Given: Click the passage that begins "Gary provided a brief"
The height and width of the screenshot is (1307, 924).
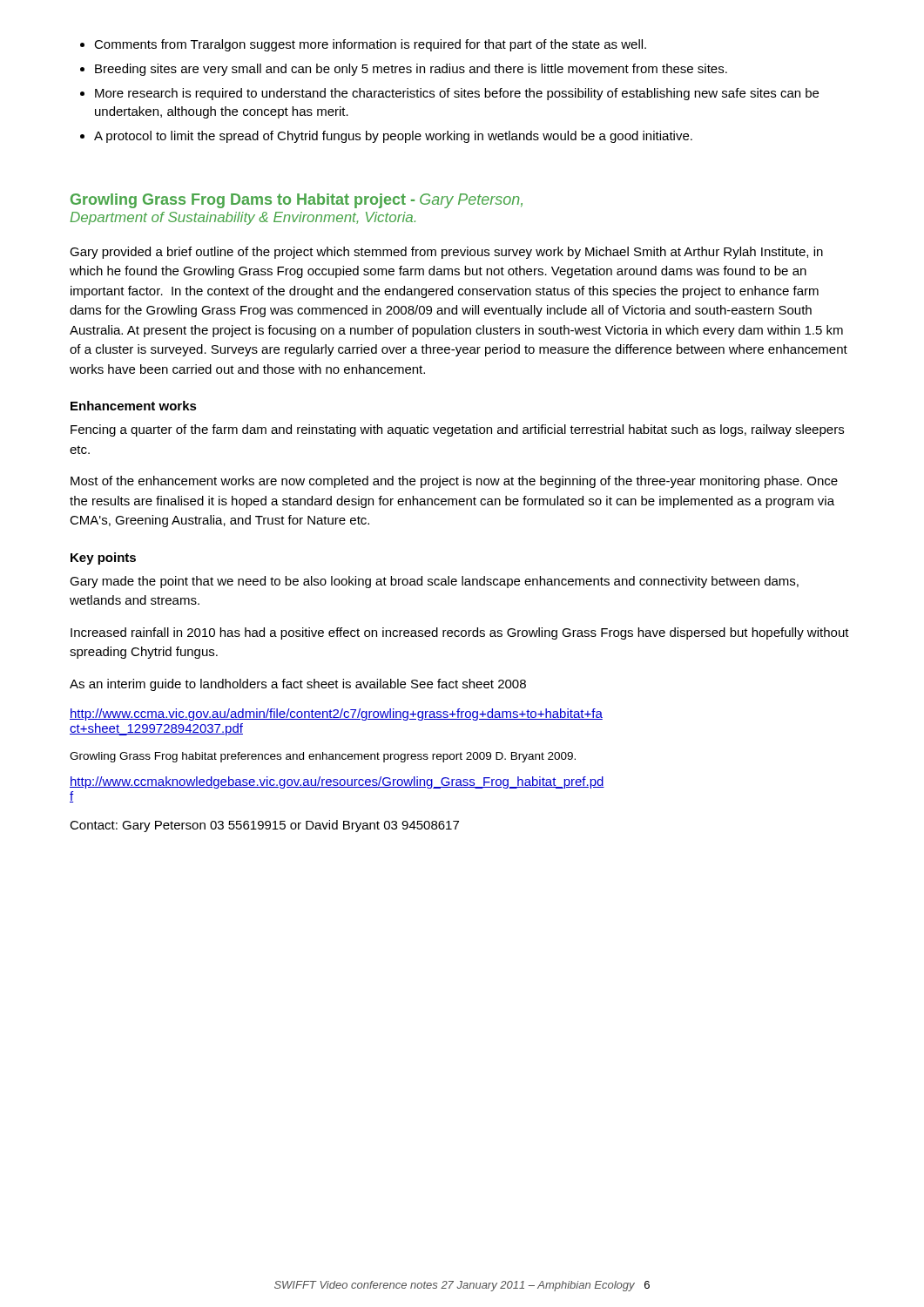Looking at the screenshot, I should (x=458, y=310).
